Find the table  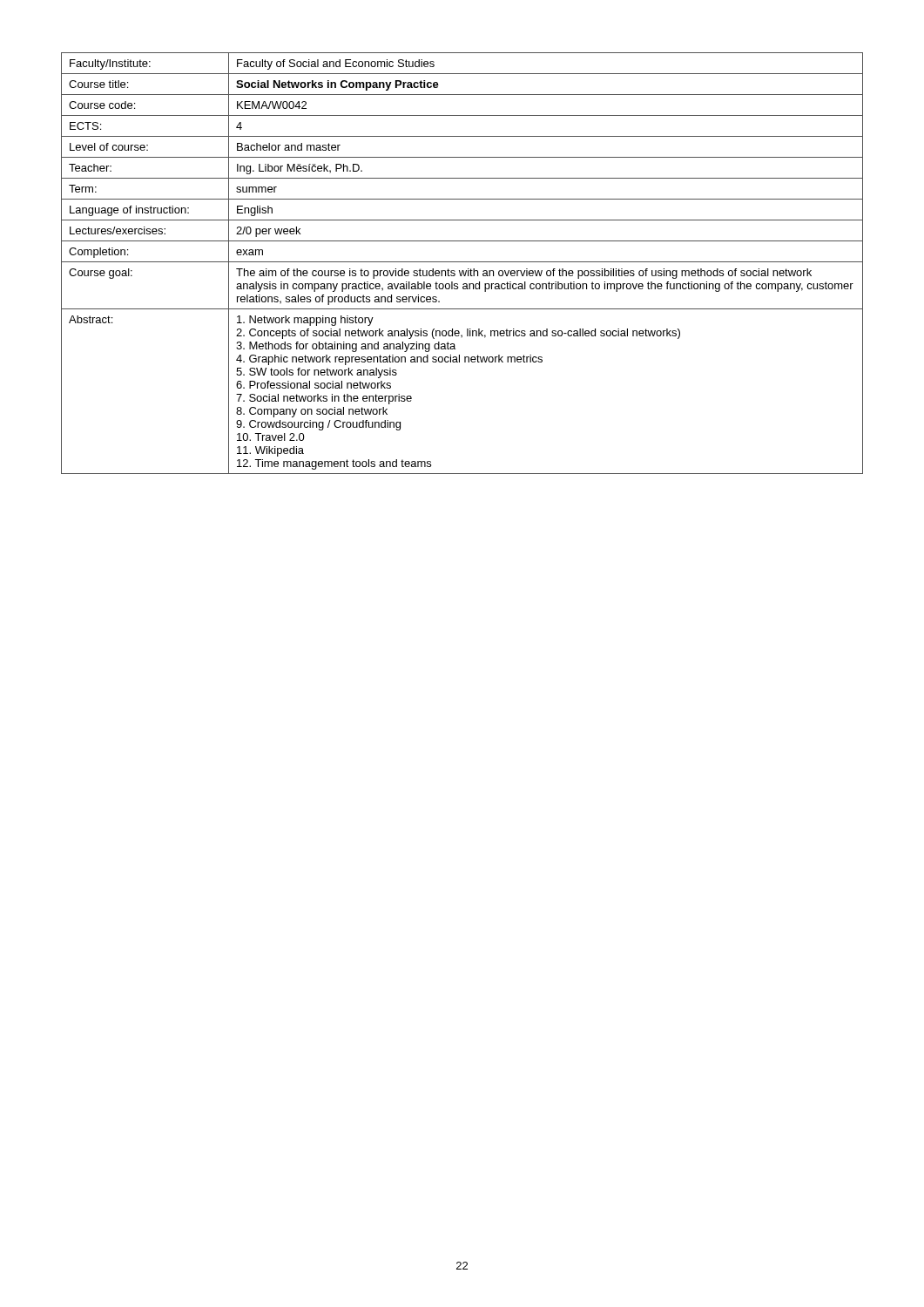[x=462, y=263]
